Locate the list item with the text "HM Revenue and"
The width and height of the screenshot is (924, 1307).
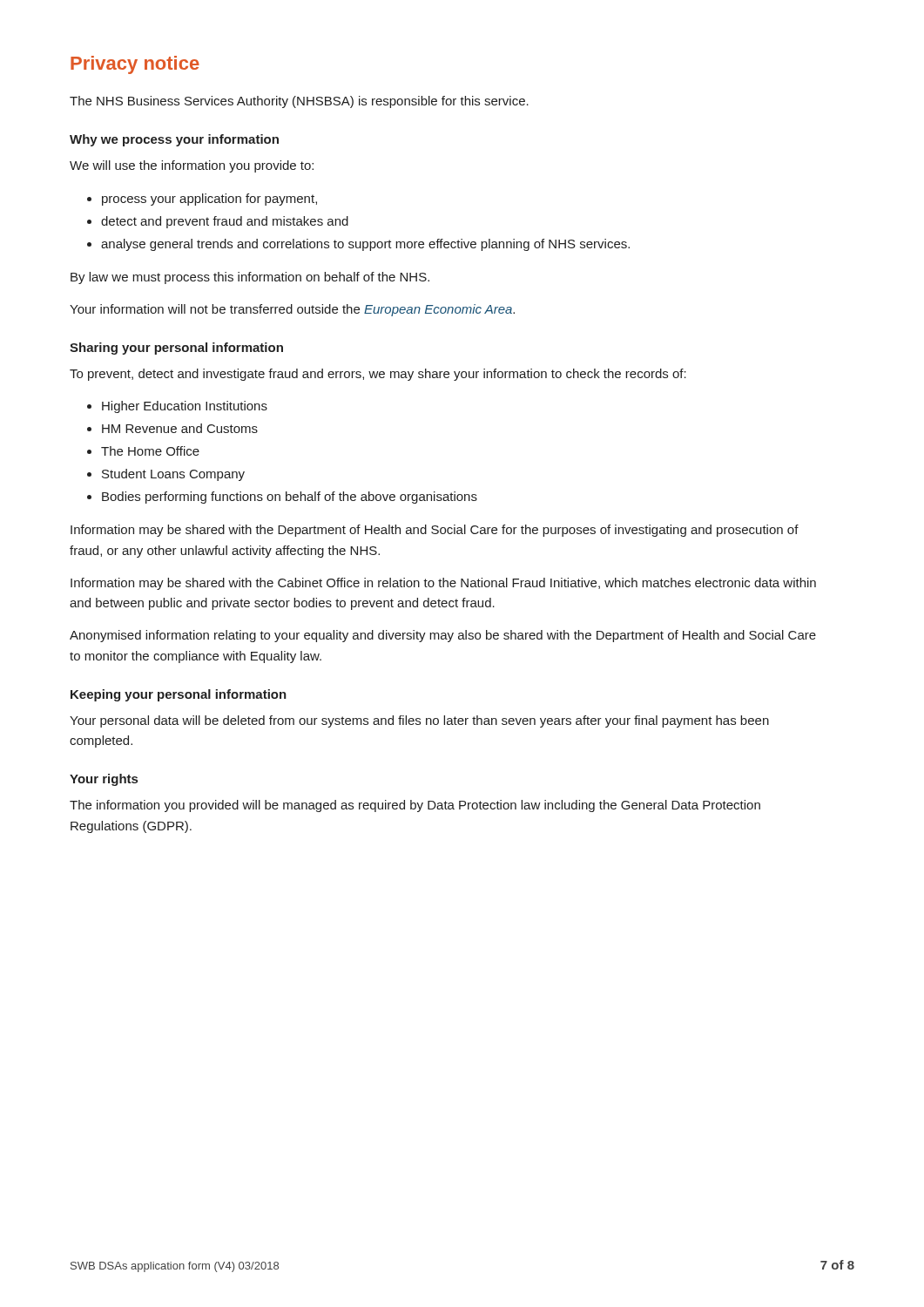[179, 428]
